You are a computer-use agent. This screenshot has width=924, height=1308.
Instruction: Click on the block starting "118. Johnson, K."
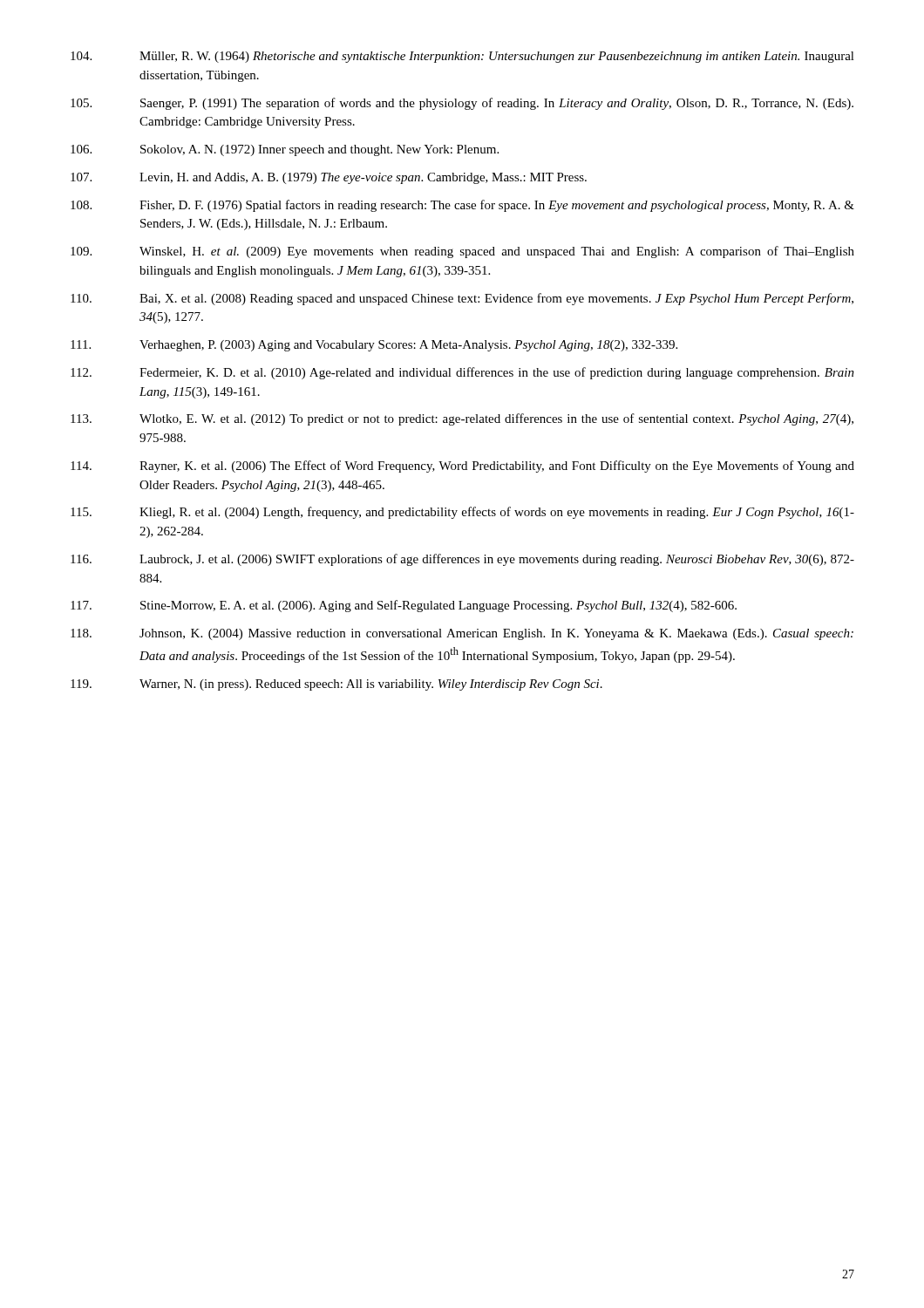point(462,645)
